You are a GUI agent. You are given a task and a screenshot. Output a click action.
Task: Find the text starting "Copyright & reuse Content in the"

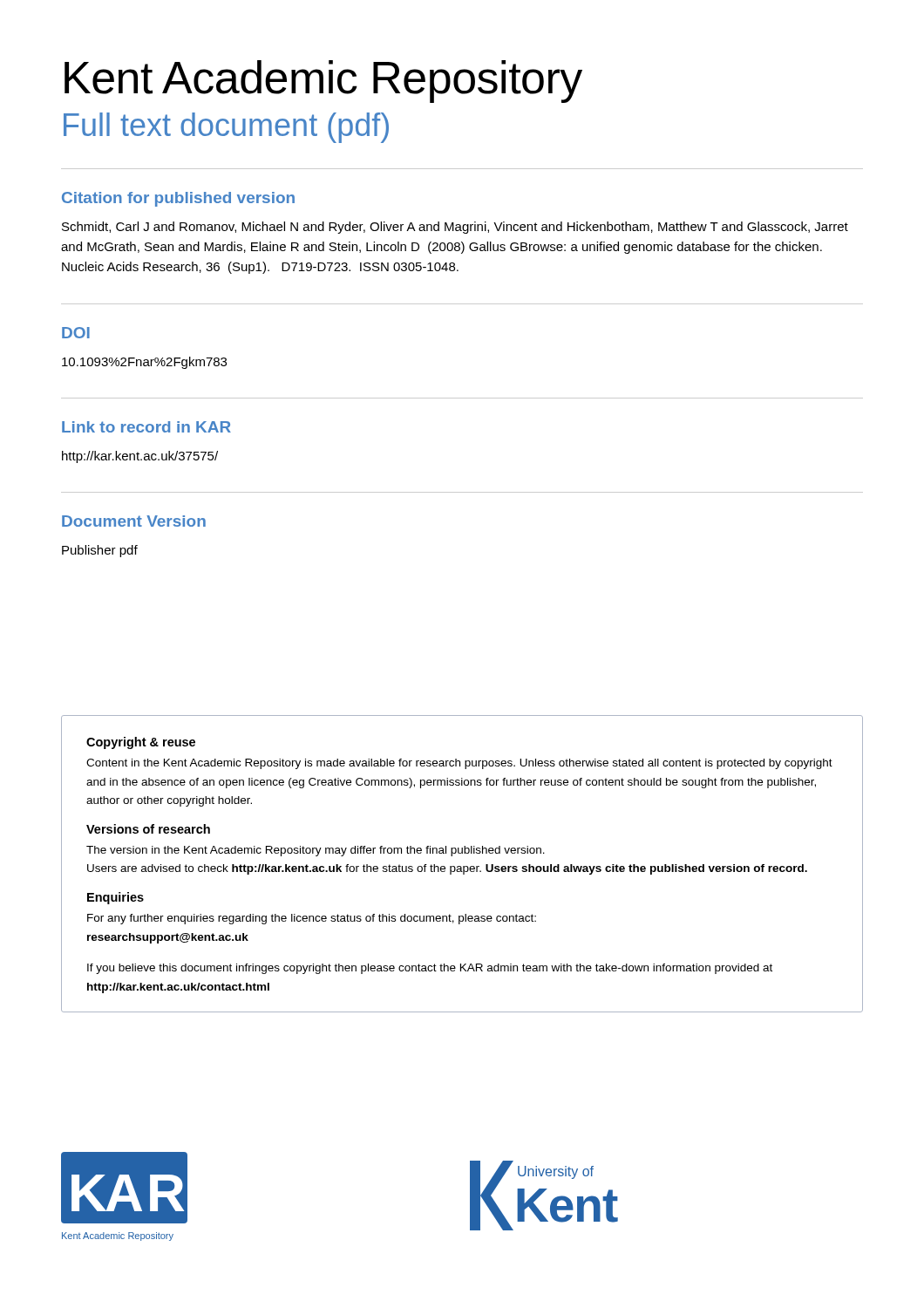(462, 866)
